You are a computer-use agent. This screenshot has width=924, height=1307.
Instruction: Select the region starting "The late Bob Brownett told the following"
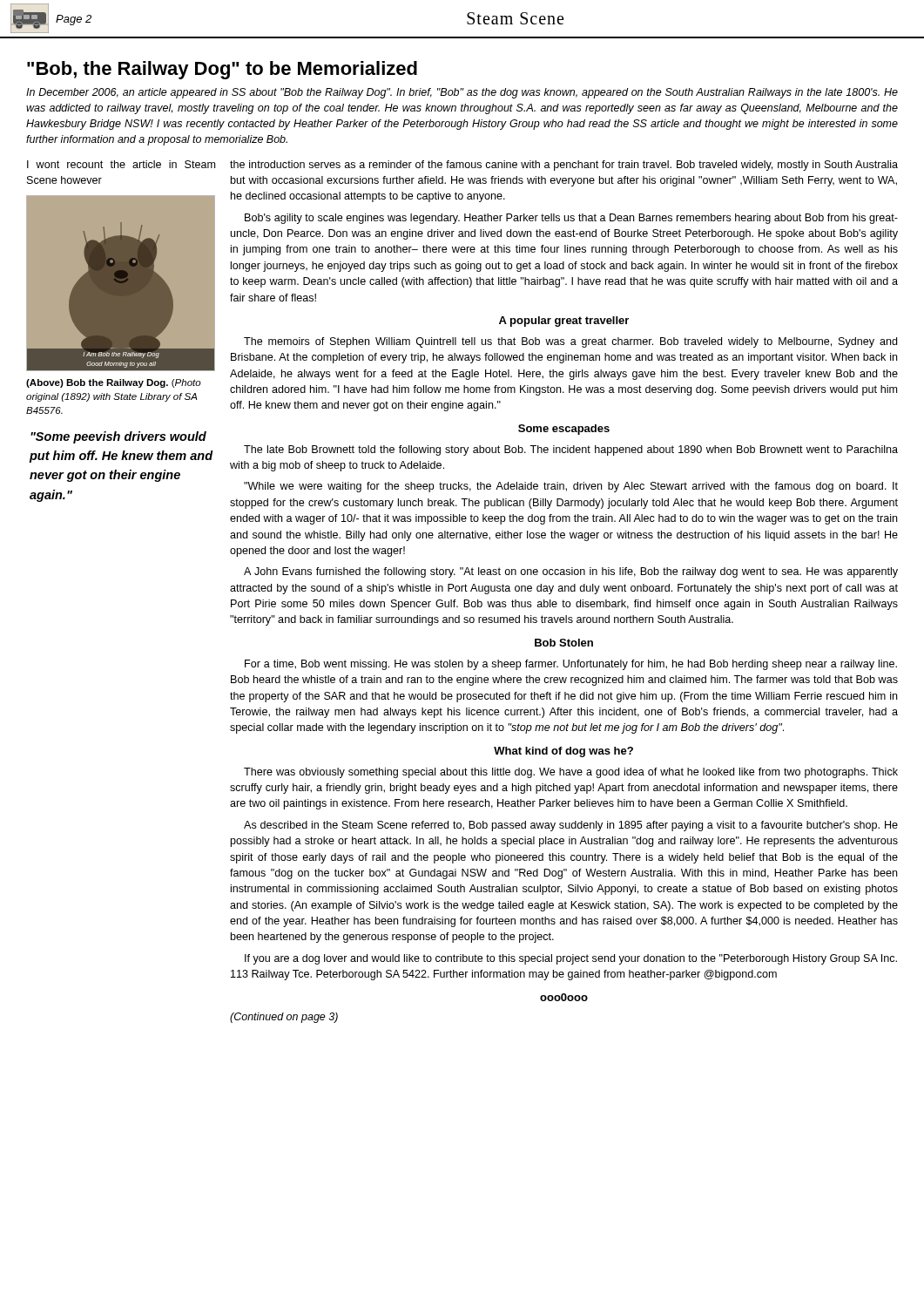coord(564,457)
